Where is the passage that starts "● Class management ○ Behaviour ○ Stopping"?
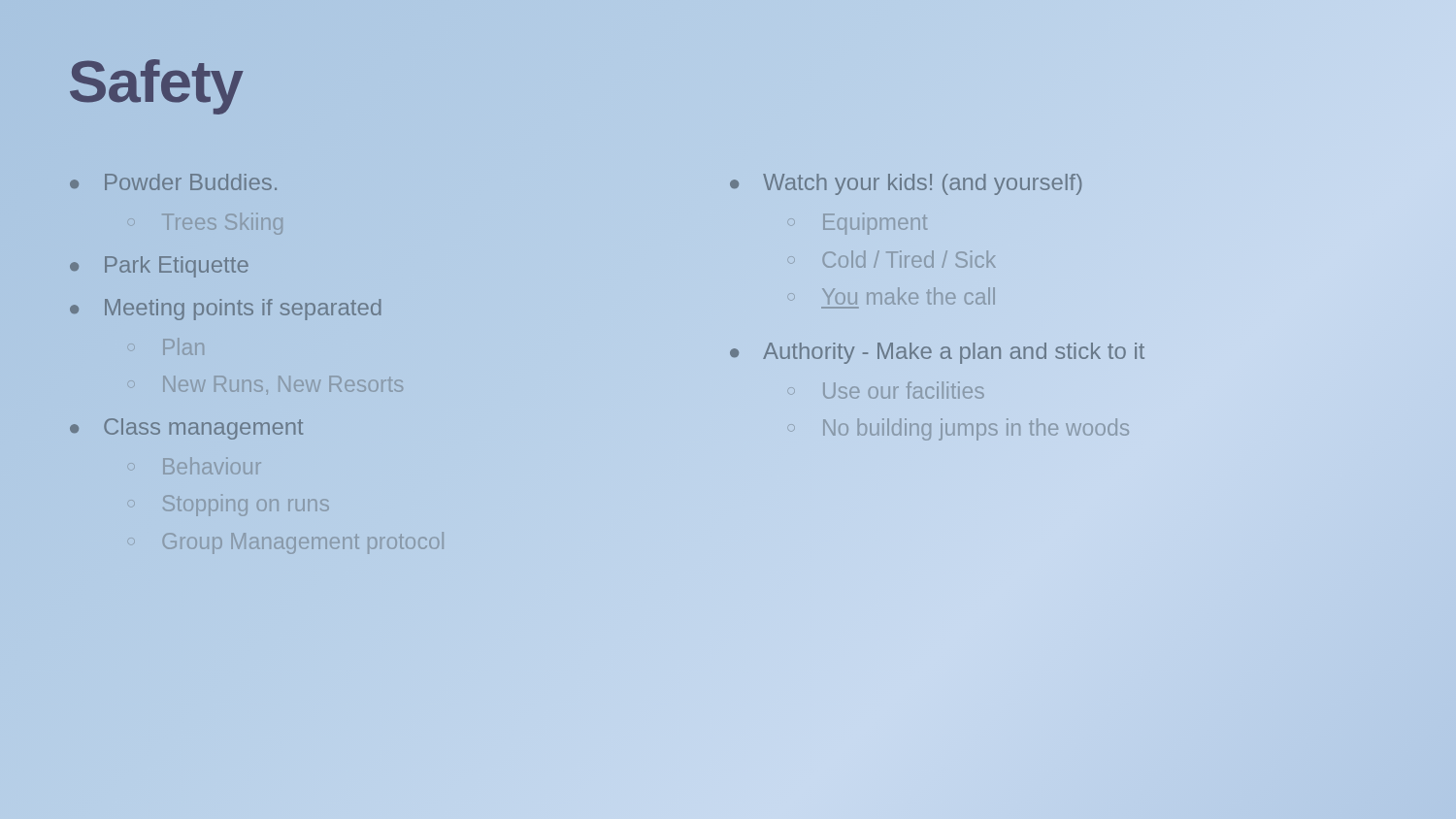 pyautogui.click(x=186, y=429)
